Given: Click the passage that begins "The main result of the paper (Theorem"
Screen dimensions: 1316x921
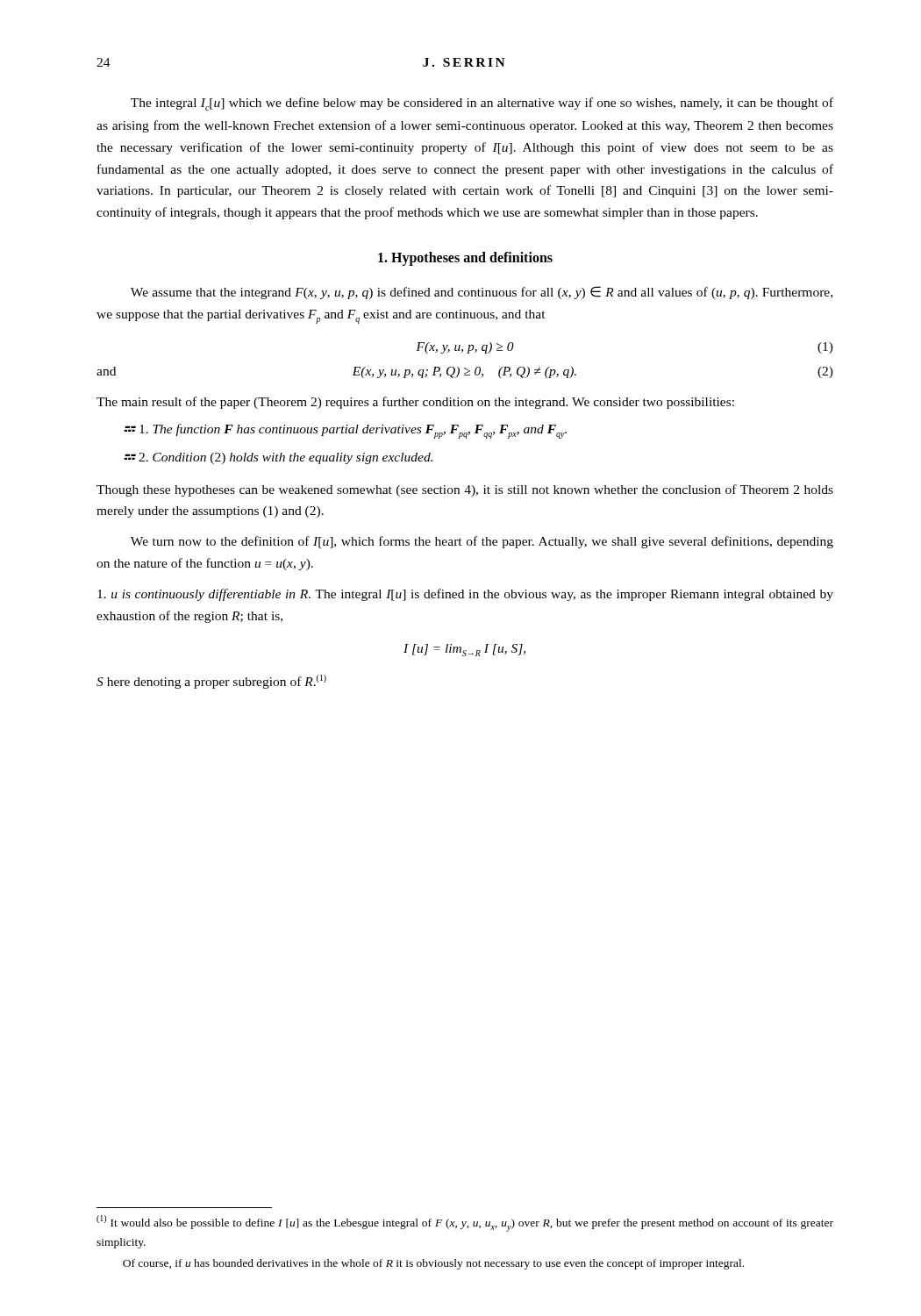Looking at the screenshot, I should tap(465, 402).
